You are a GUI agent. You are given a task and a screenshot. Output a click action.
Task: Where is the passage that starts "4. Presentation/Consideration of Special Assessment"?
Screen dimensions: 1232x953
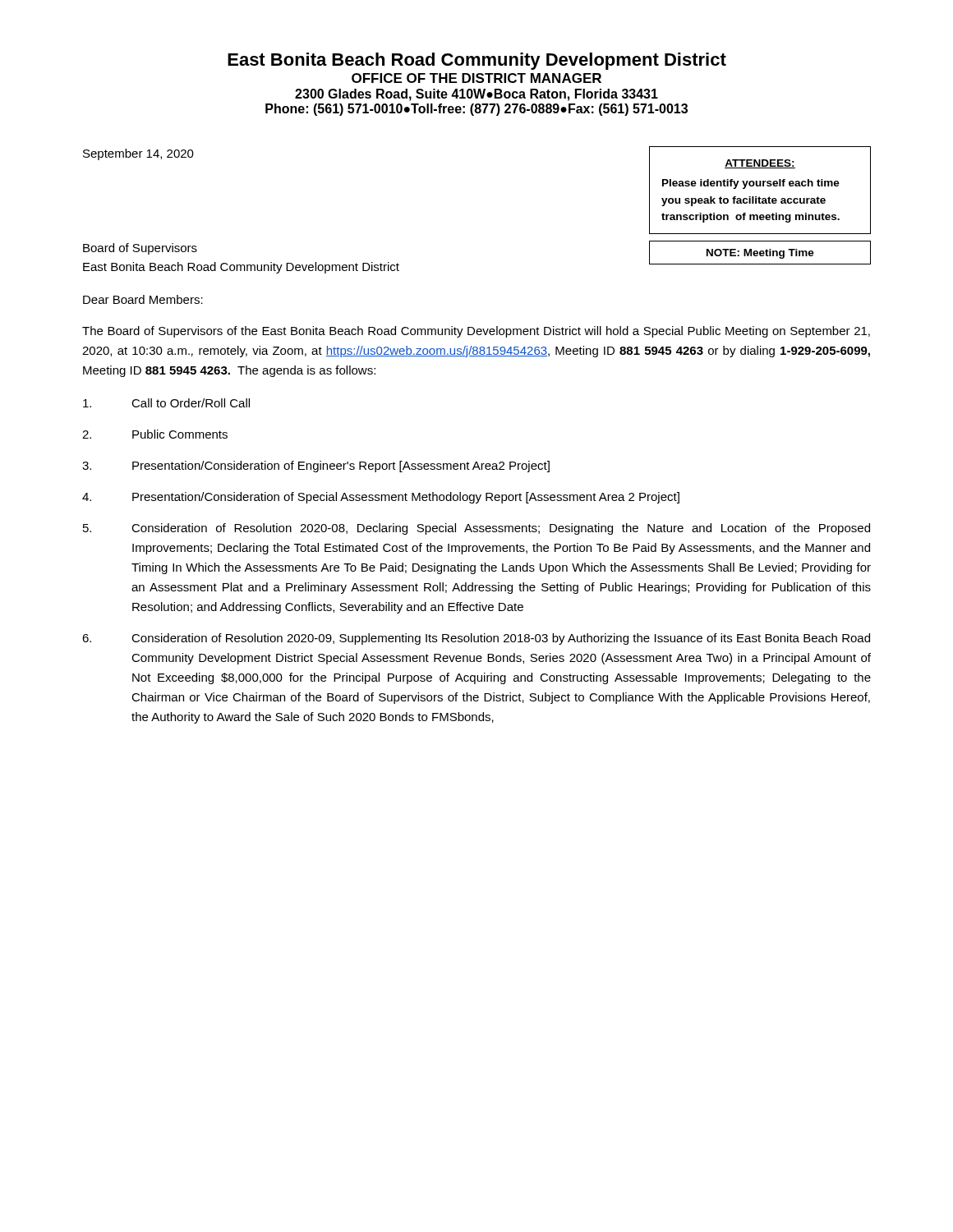pyautogui.click(x=476, y=497)
